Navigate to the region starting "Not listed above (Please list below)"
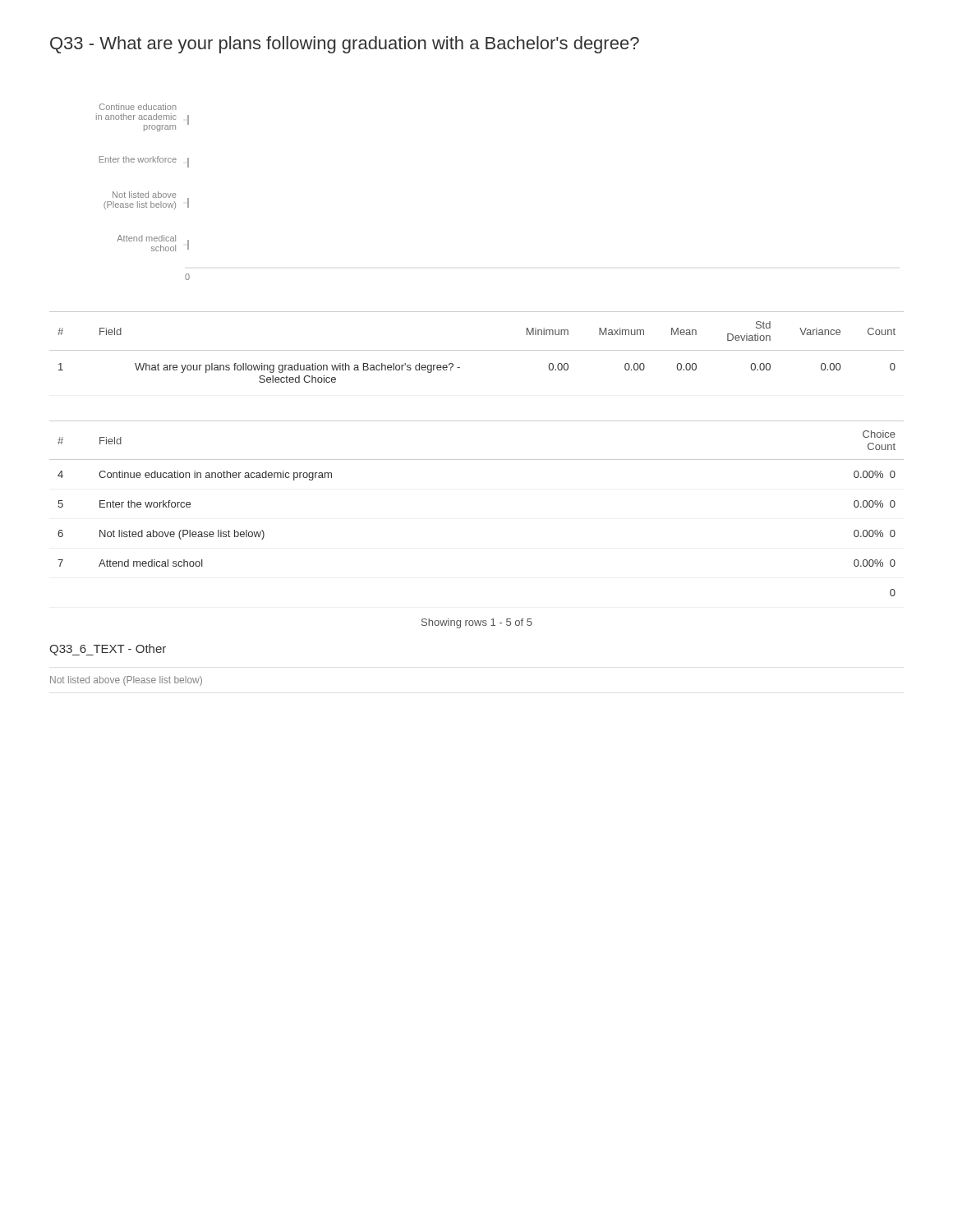953x1232 pixels. pyautogui.click(x=126, y=680)
